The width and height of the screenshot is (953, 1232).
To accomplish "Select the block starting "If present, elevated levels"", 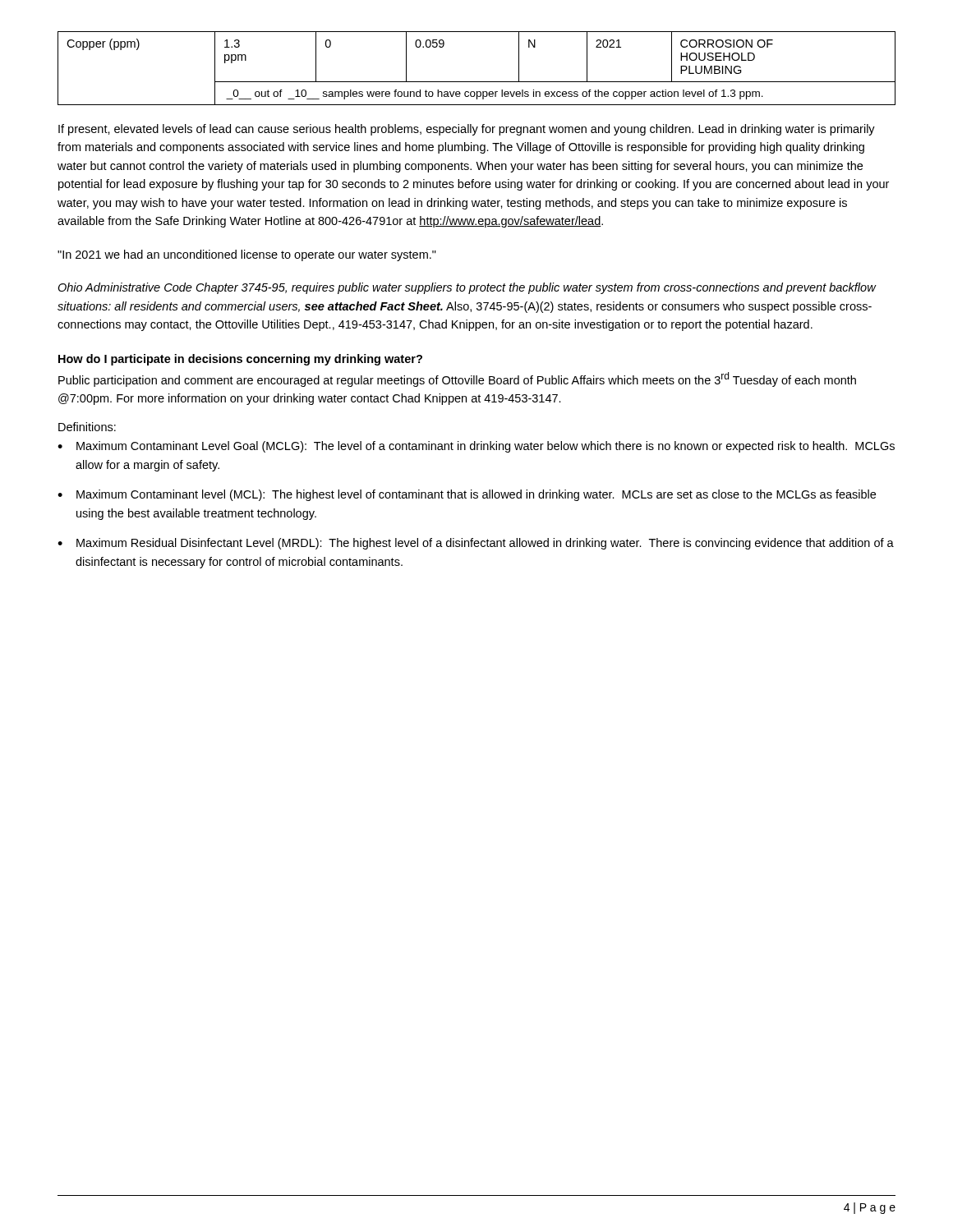I will 473,175.
